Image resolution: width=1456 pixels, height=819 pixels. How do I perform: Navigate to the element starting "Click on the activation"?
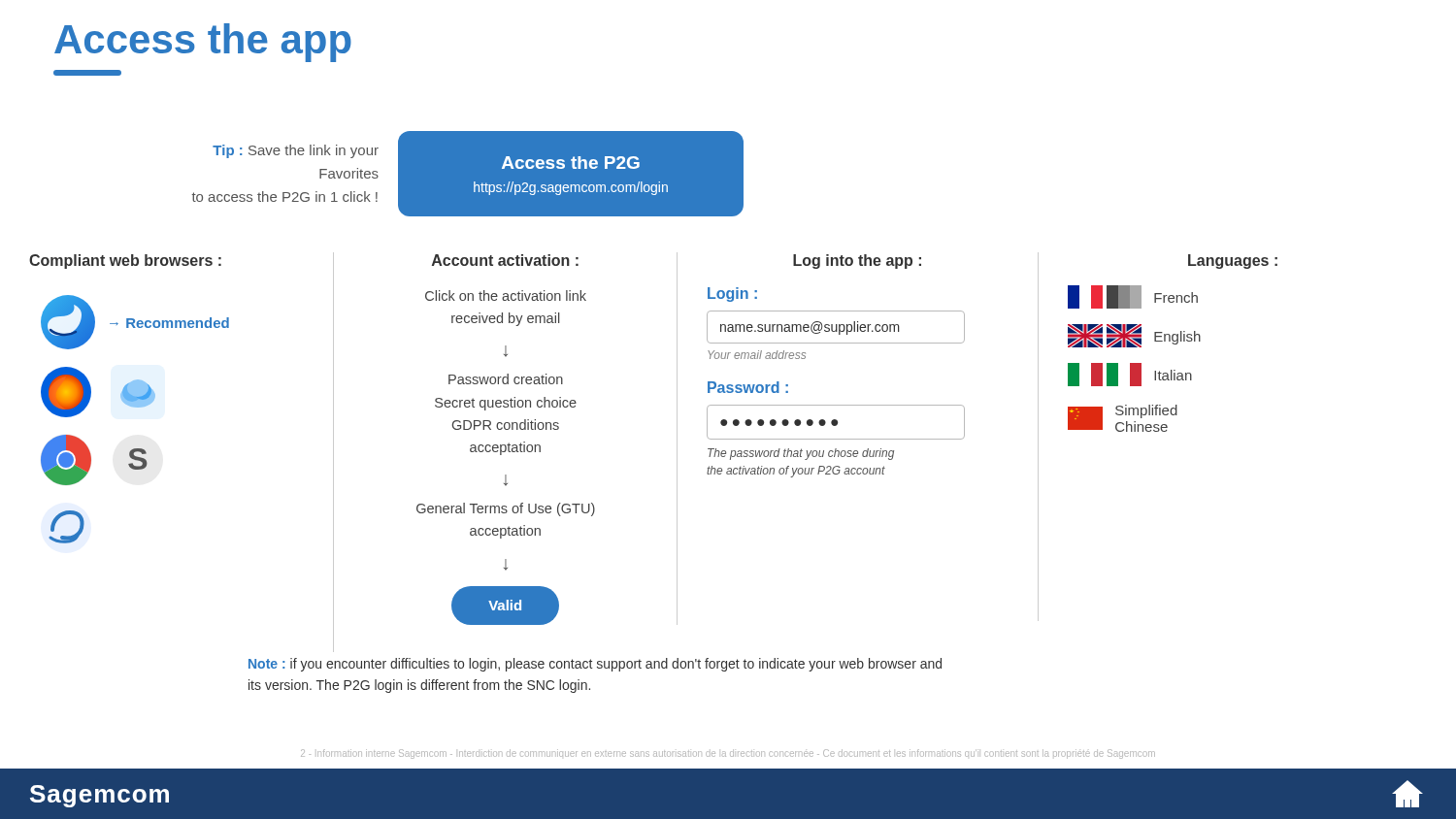(x=505, y=456)
